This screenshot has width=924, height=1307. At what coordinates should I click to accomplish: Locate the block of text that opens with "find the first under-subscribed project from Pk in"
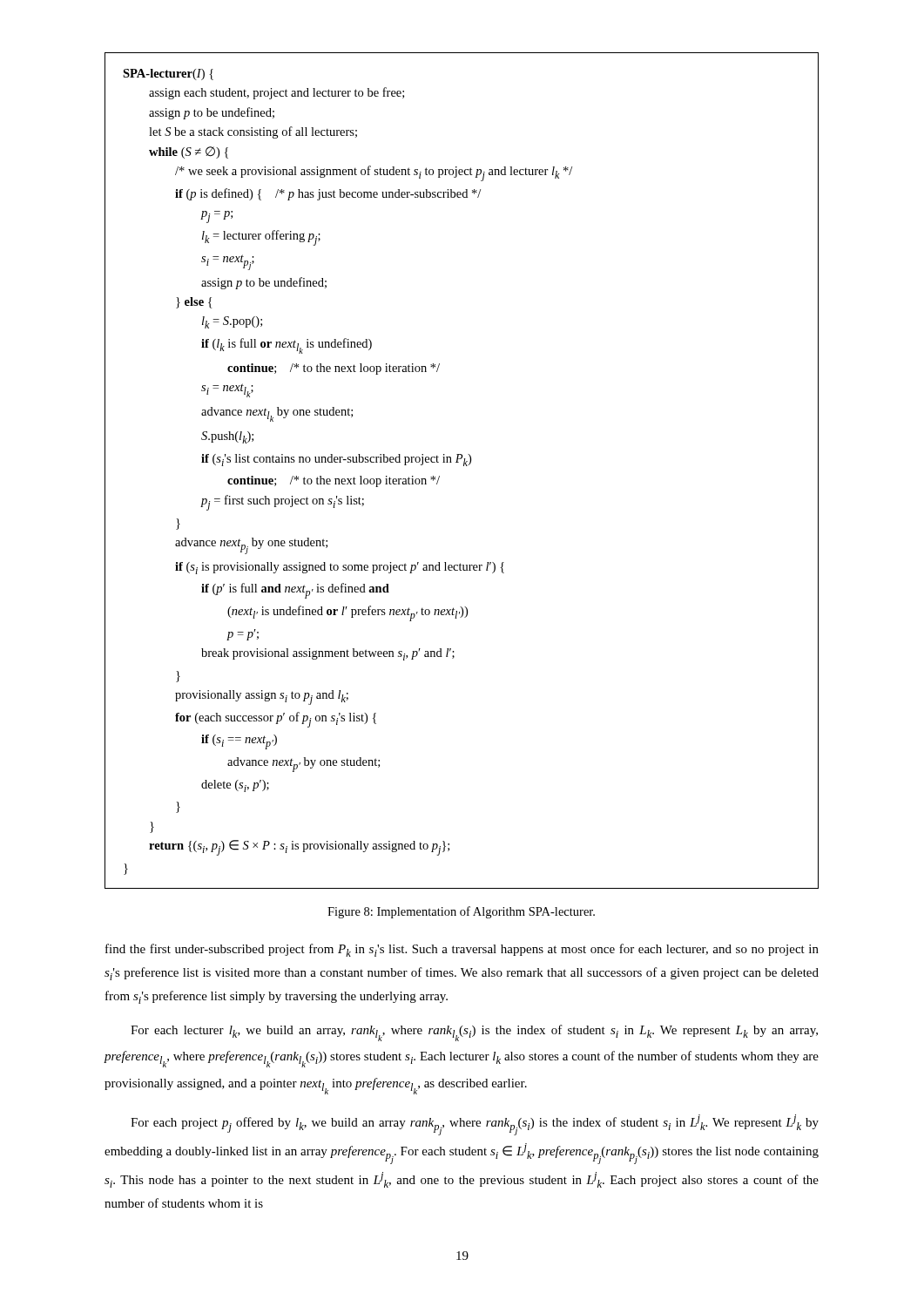click(x=462, y=974)
